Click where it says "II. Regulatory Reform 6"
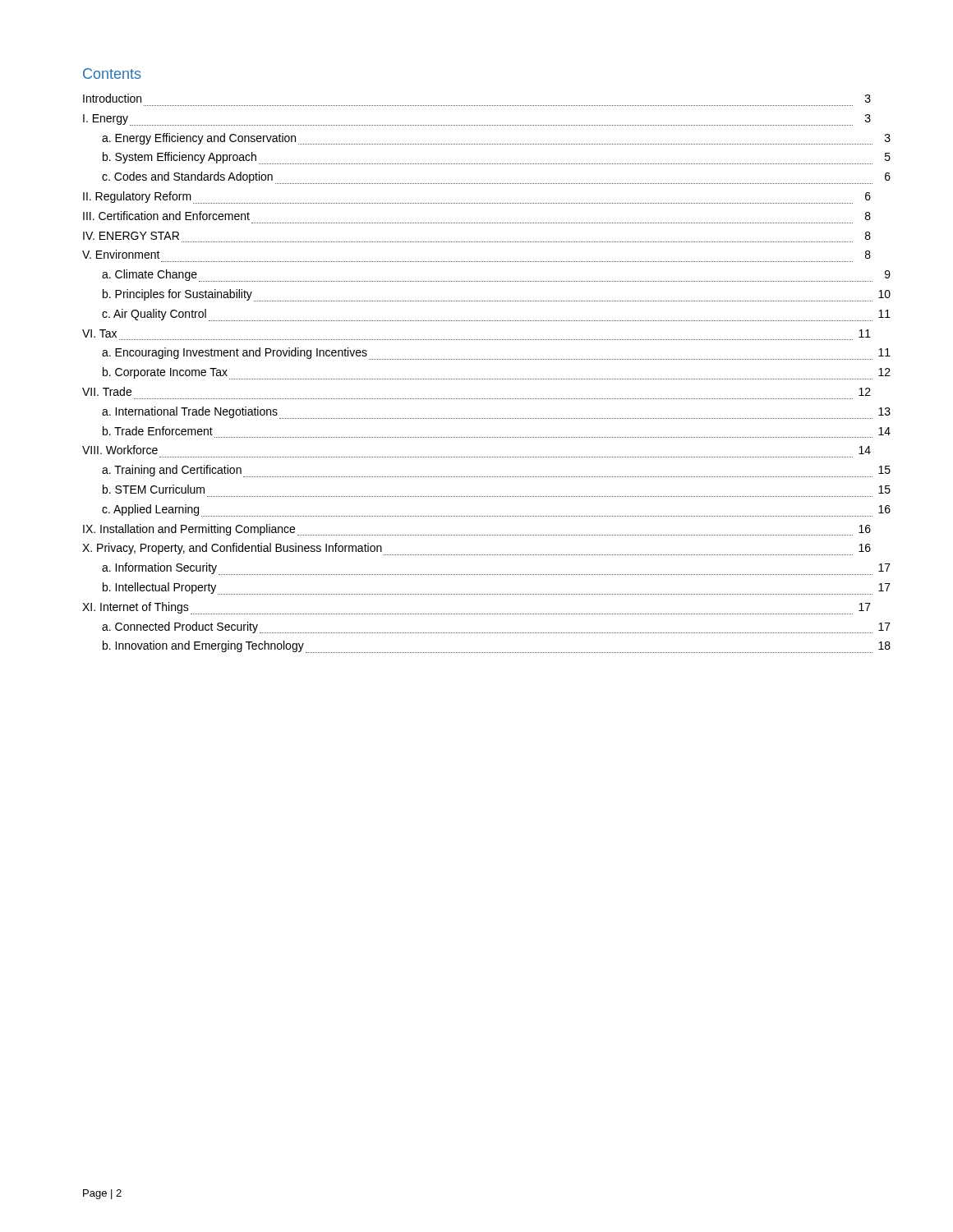This screenshot has height=1232, width=953. tap(476, 197)
